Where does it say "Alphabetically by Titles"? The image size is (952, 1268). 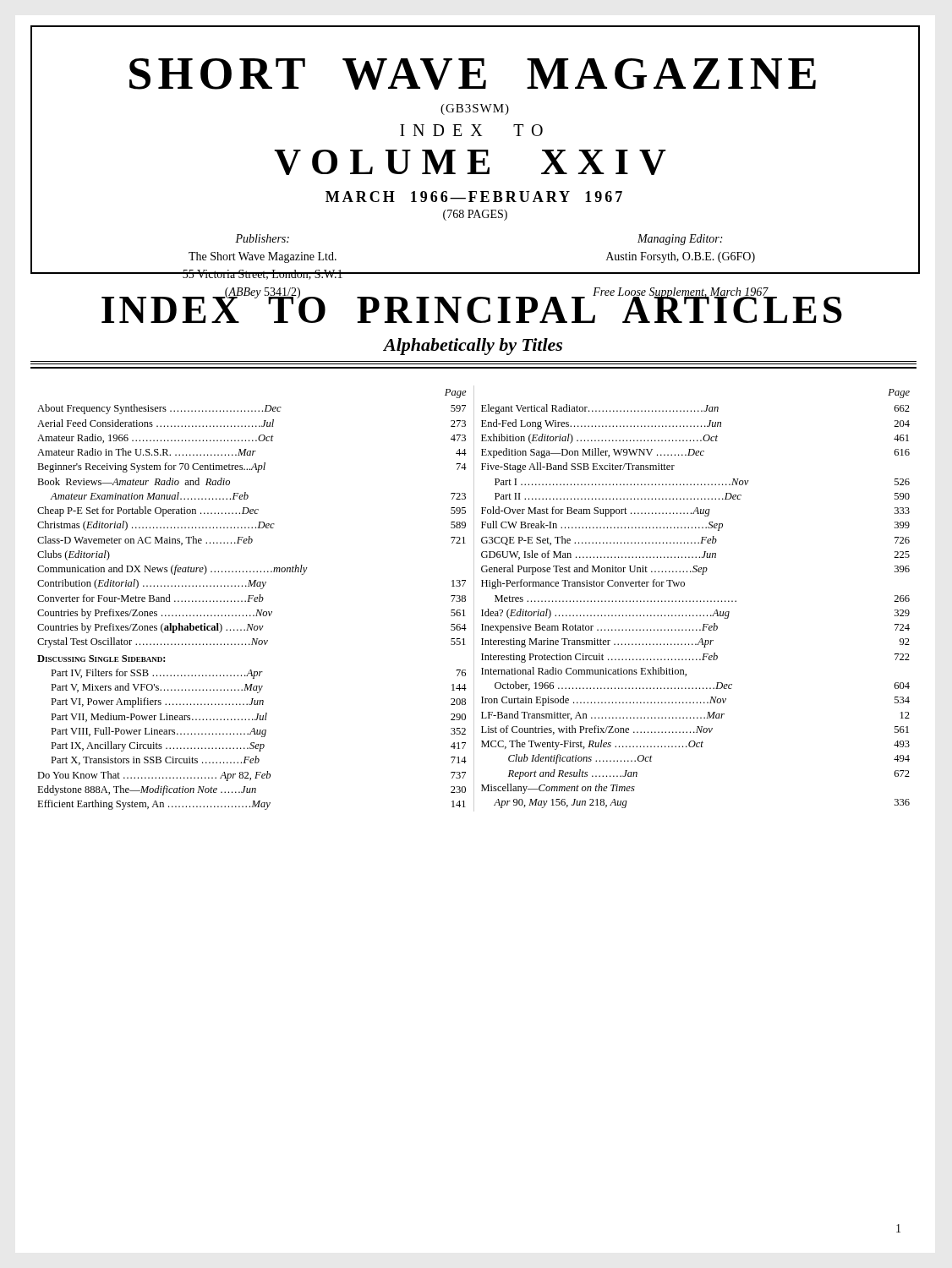(473, 344)
